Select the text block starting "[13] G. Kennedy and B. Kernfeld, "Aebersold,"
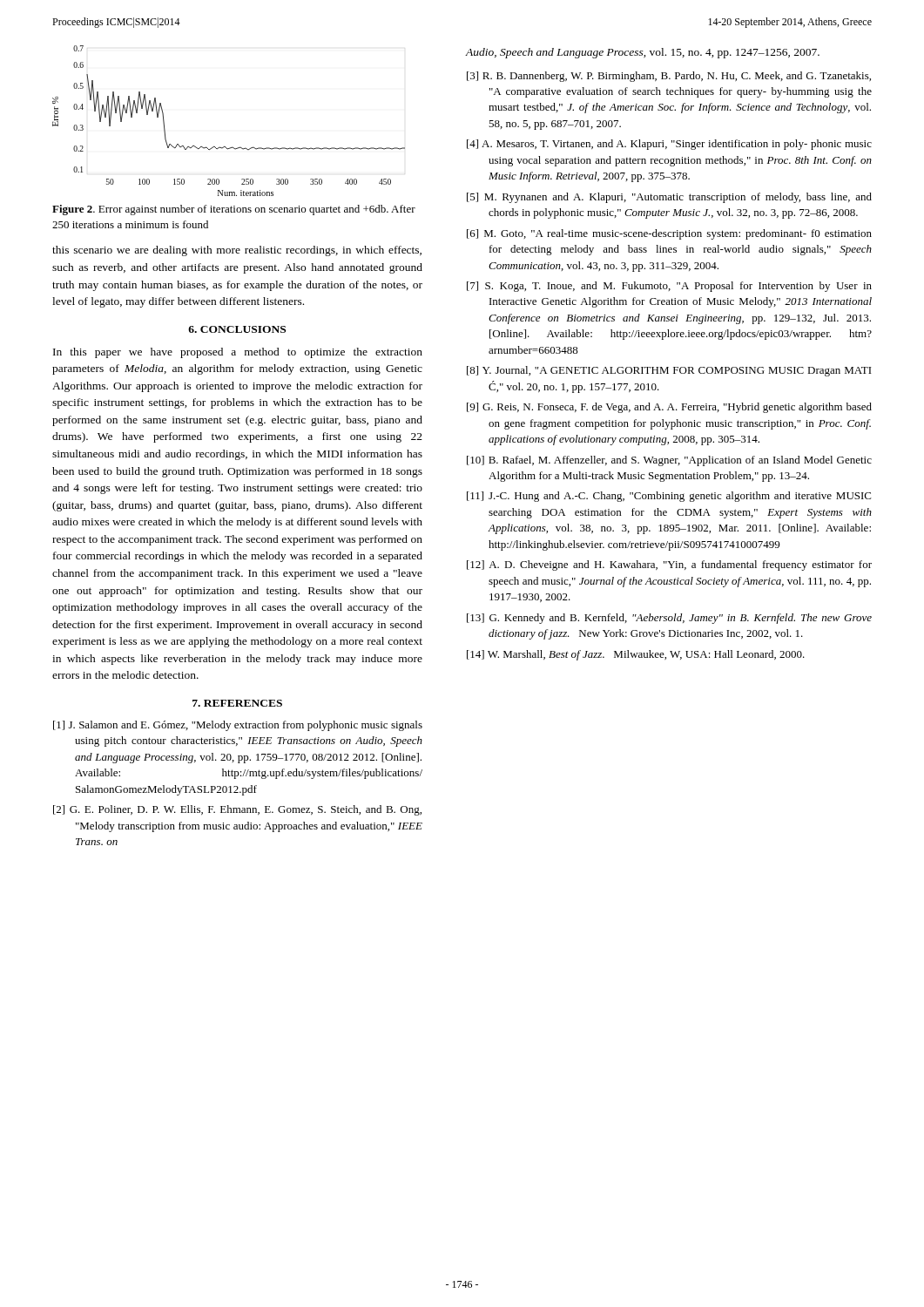Screen dimensions: 1307x924 point(669,625)
